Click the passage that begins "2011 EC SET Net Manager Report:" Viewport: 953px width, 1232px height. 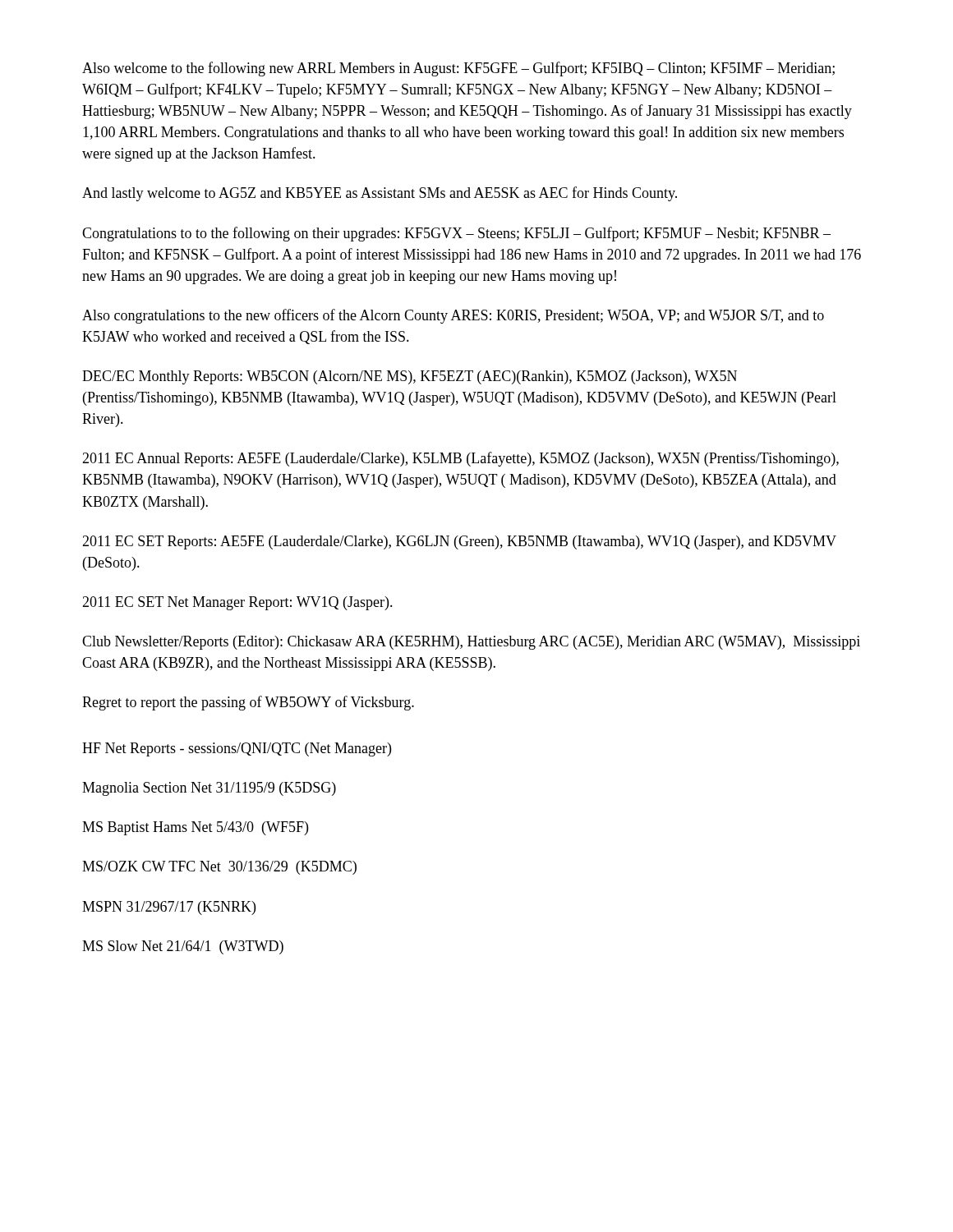click(x=238, y=602)
